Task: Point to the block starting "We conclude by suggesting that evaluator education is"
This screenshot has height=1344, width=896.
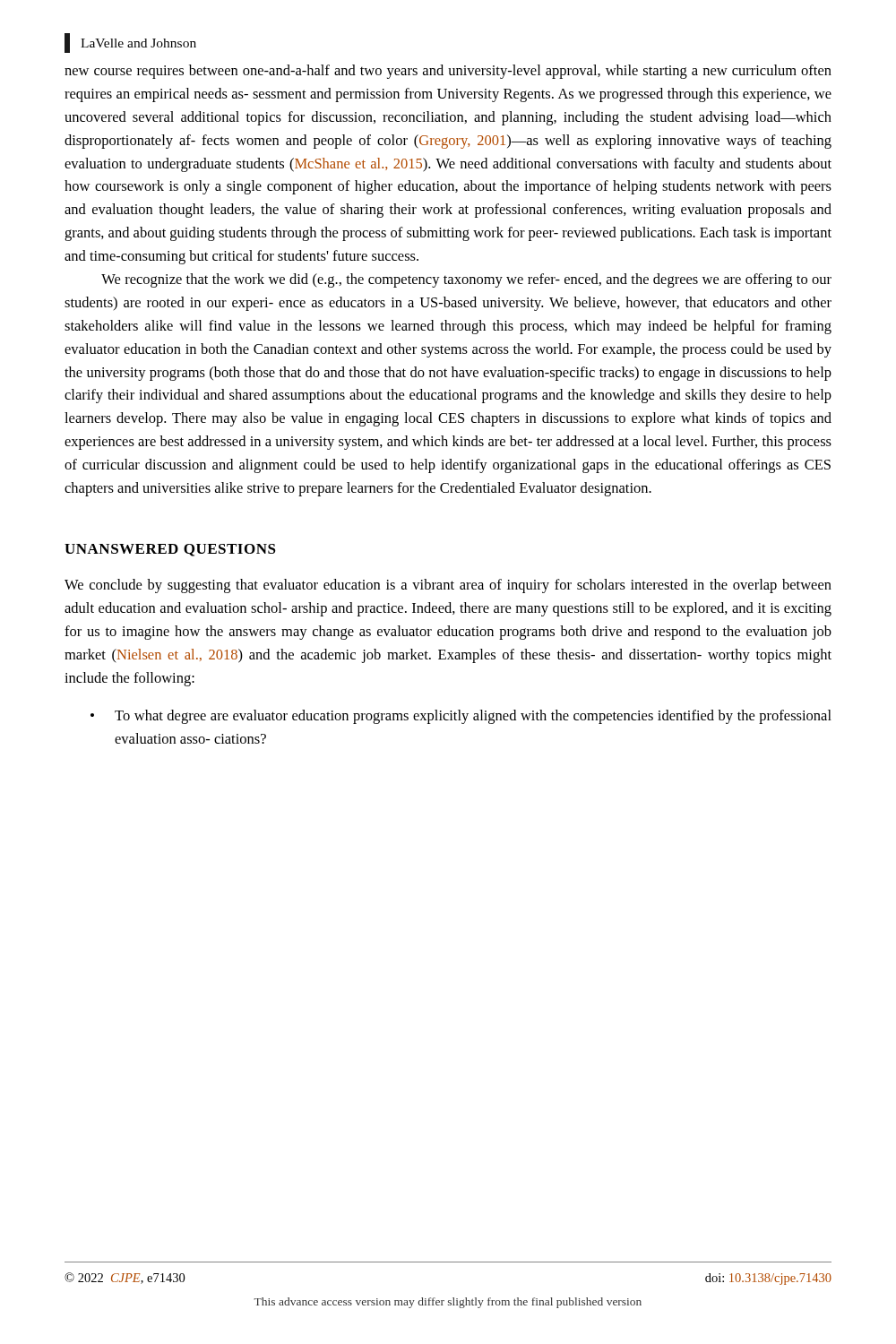Action: pos(448,632)
